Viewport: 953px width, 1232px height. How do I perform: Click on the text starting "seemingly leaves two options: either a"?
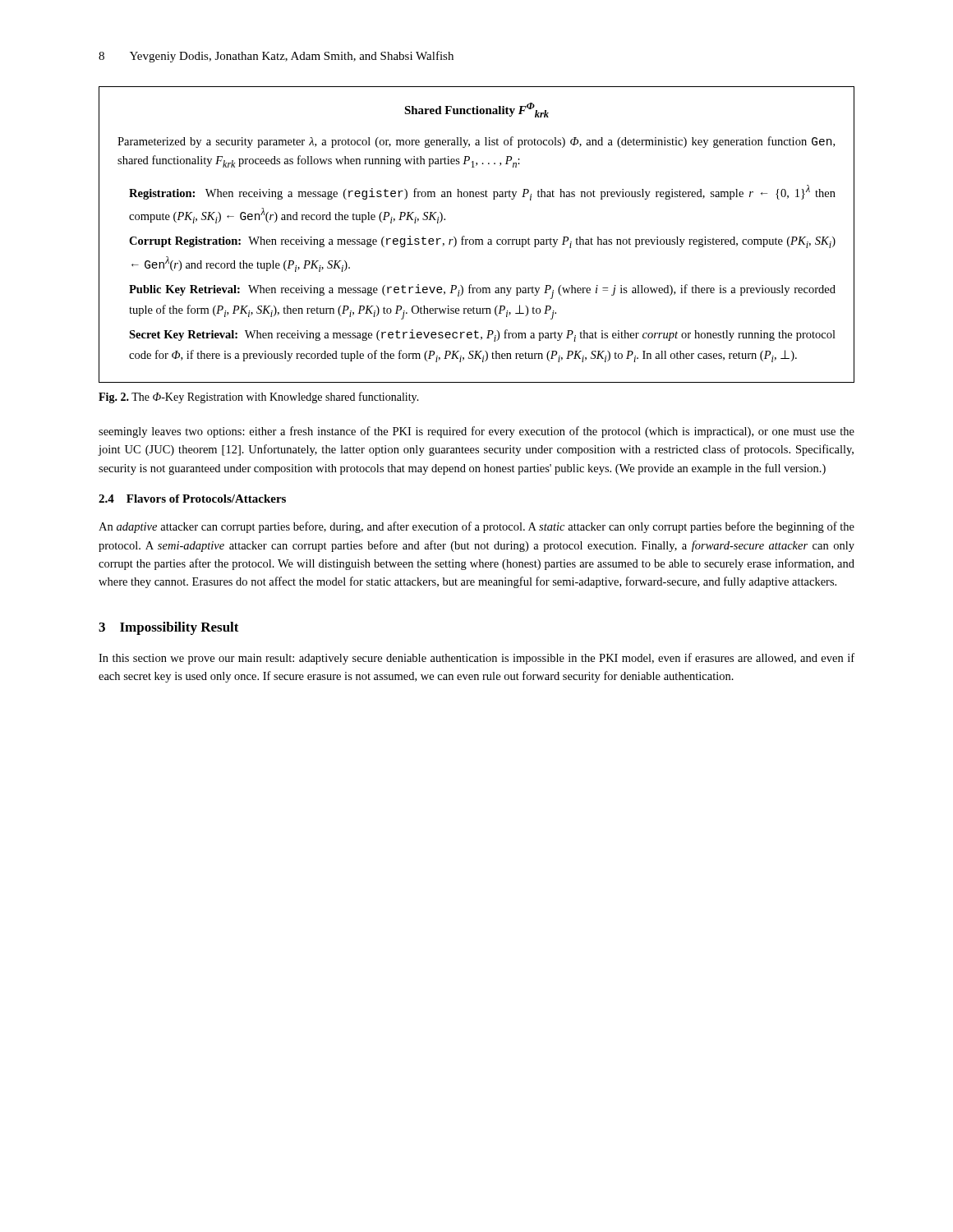[x=476, y=449]
